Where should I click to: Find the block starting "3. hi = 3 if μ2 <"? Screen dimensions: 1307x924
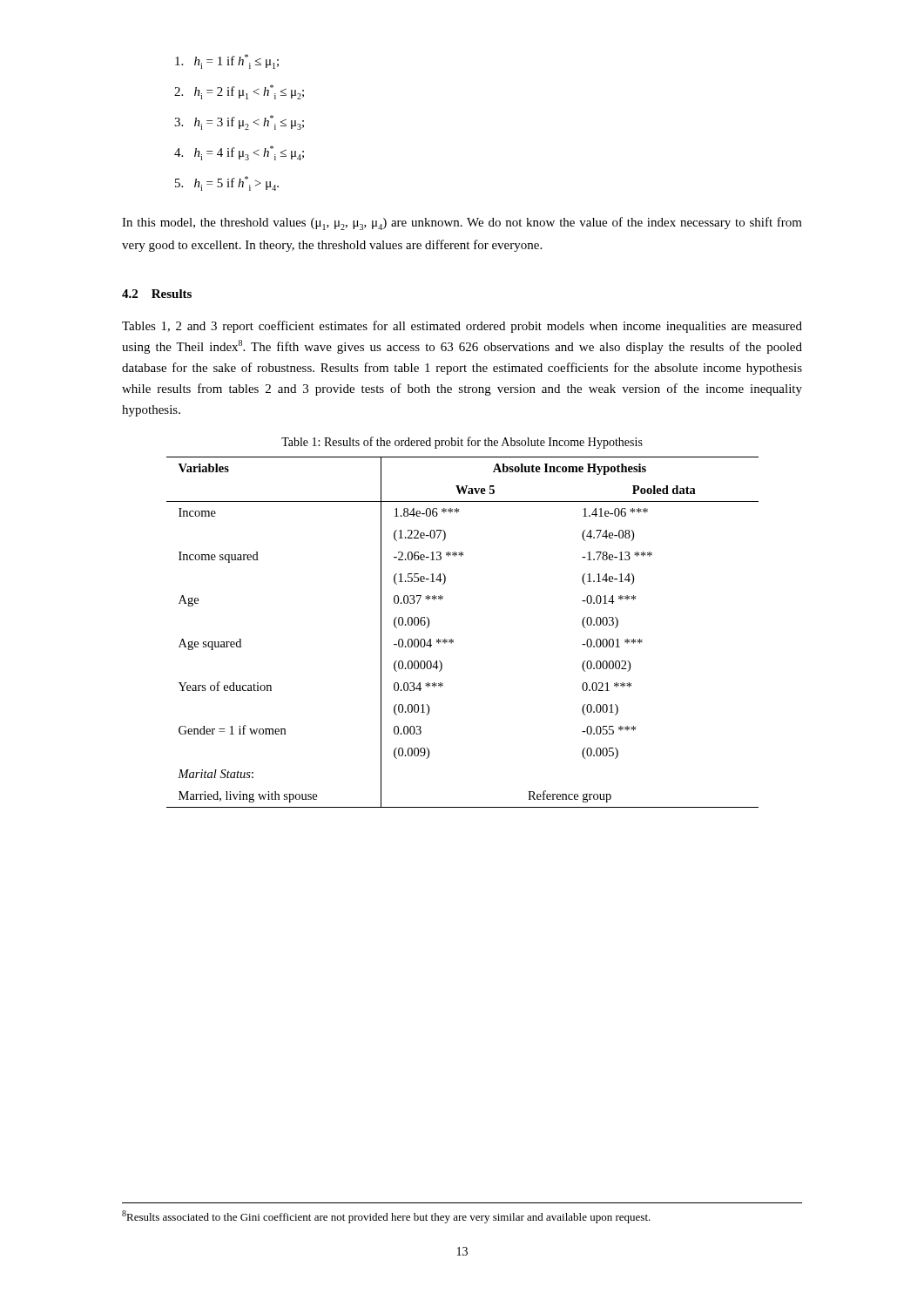click(x=240, y=122)
